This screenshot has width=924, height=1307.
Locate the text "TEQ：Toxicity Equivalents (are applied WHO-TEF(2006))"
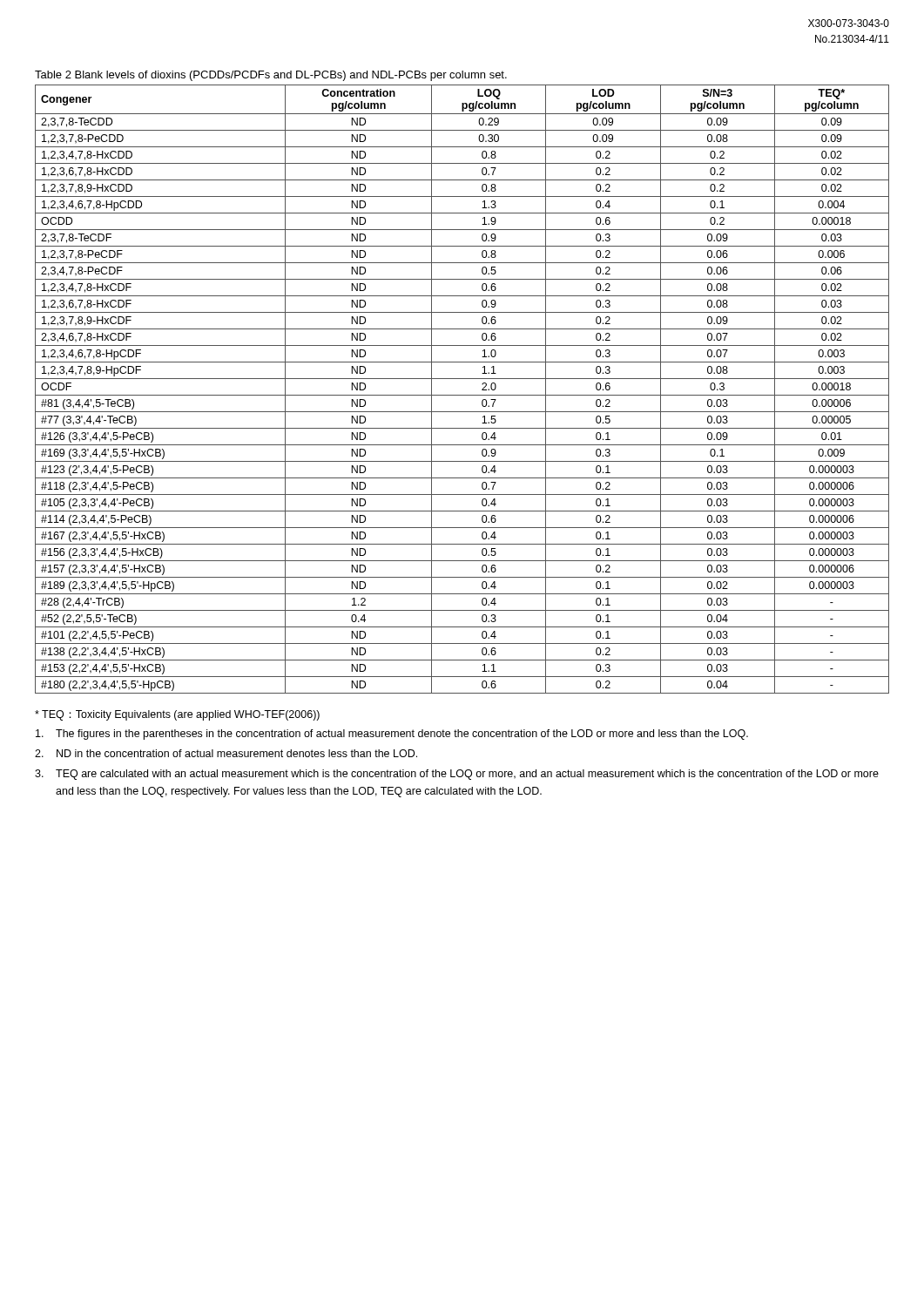[x=177, y=715]
